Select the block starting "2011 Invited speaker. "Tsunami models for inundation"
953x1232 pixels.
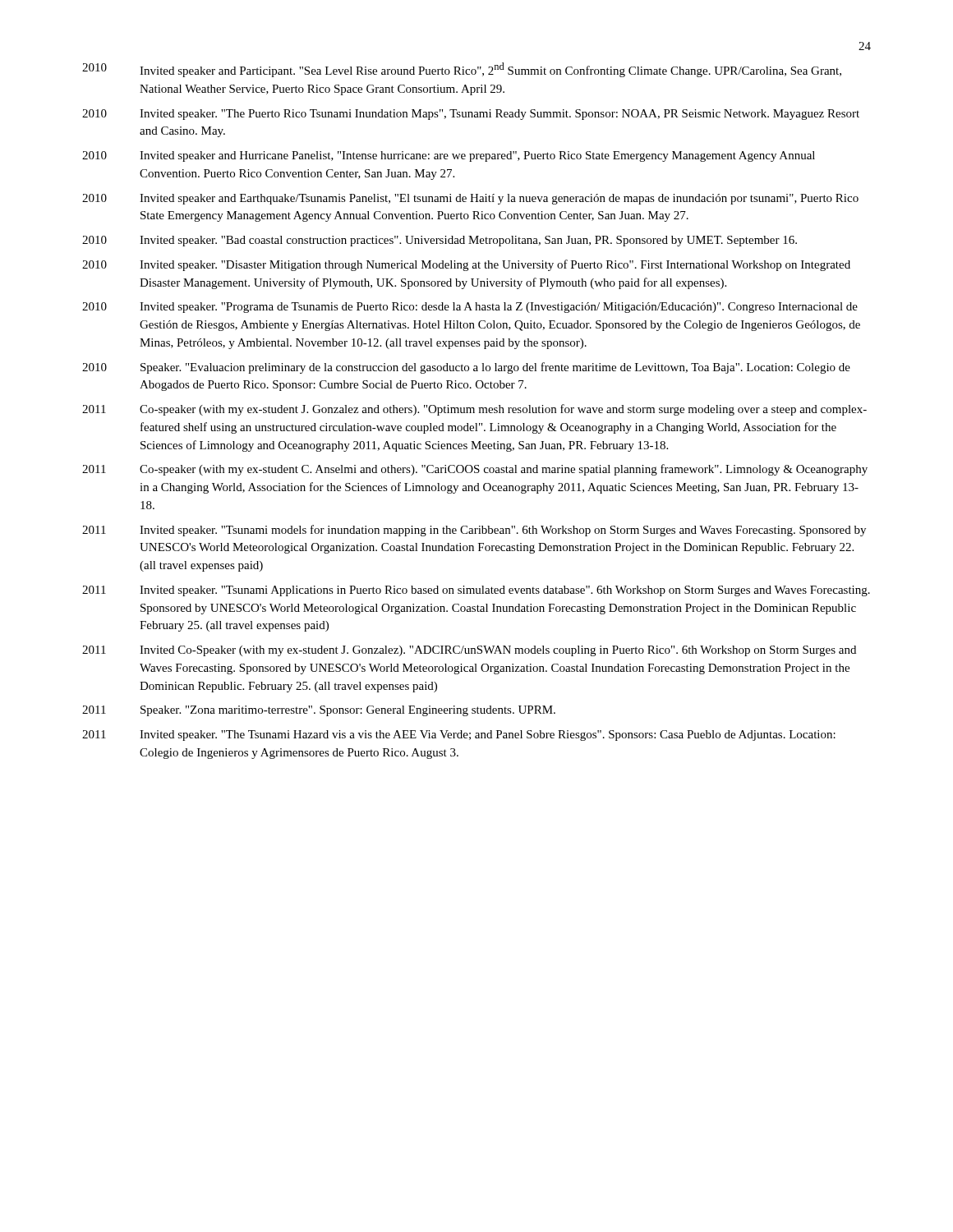pos(476,548)
